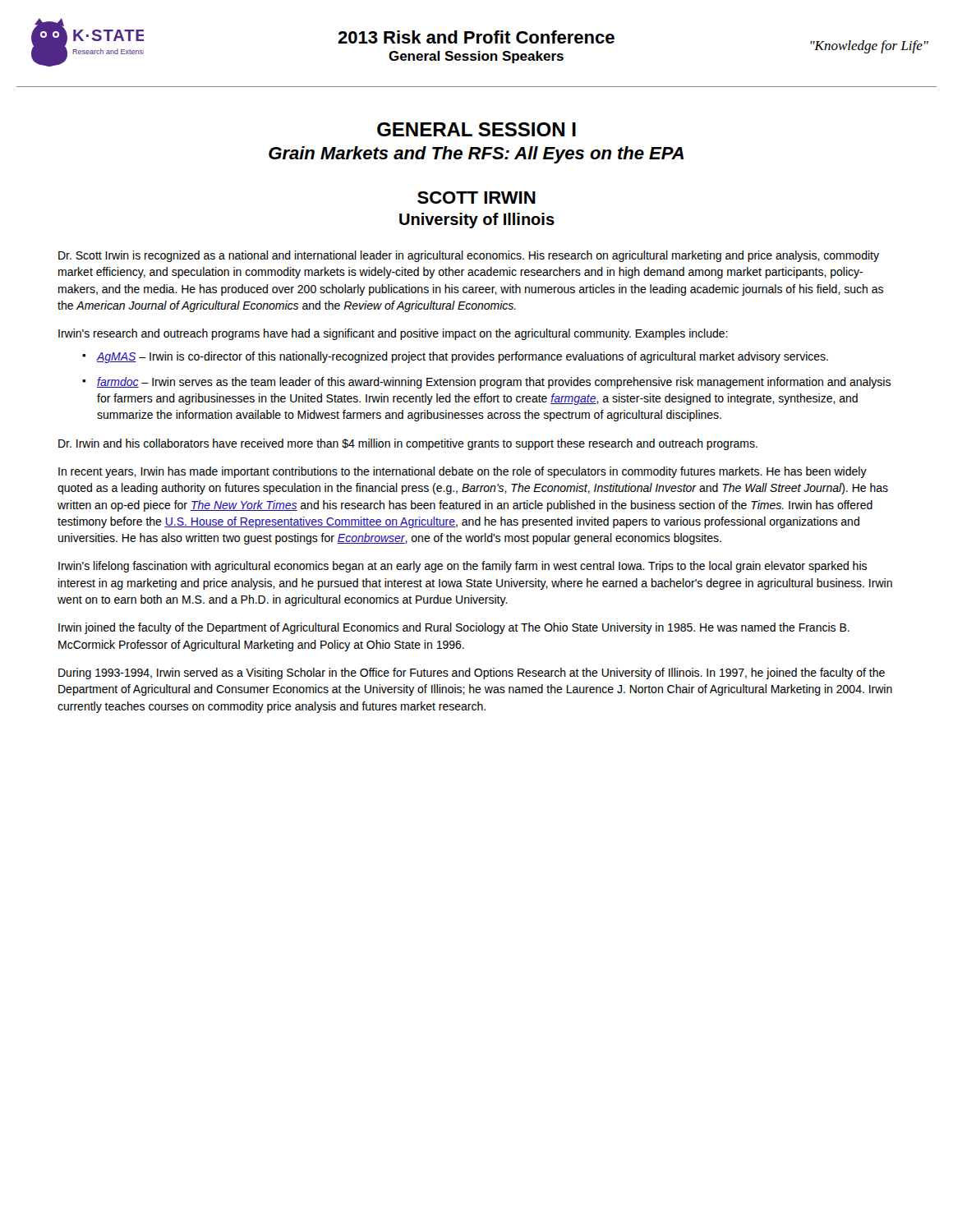Locate the block of text that opens with "In recent years, Irwin has made important"

point(473,505)
